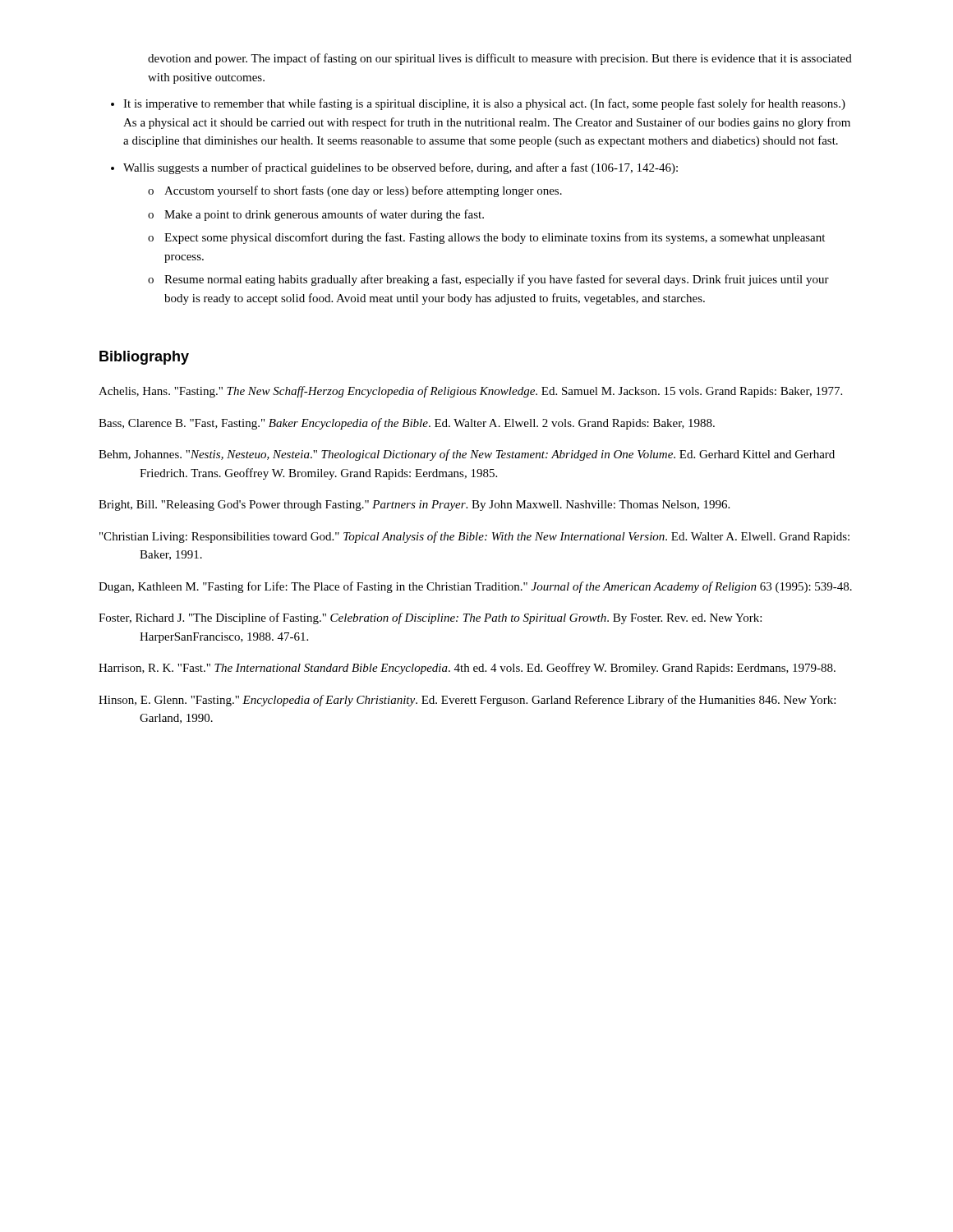Locate the text block that reads "Dugan, Kathleen M. "Fasting for Life:"
Image resolution: width=953 pixels, height=1232 pixels.
(476, 586)
